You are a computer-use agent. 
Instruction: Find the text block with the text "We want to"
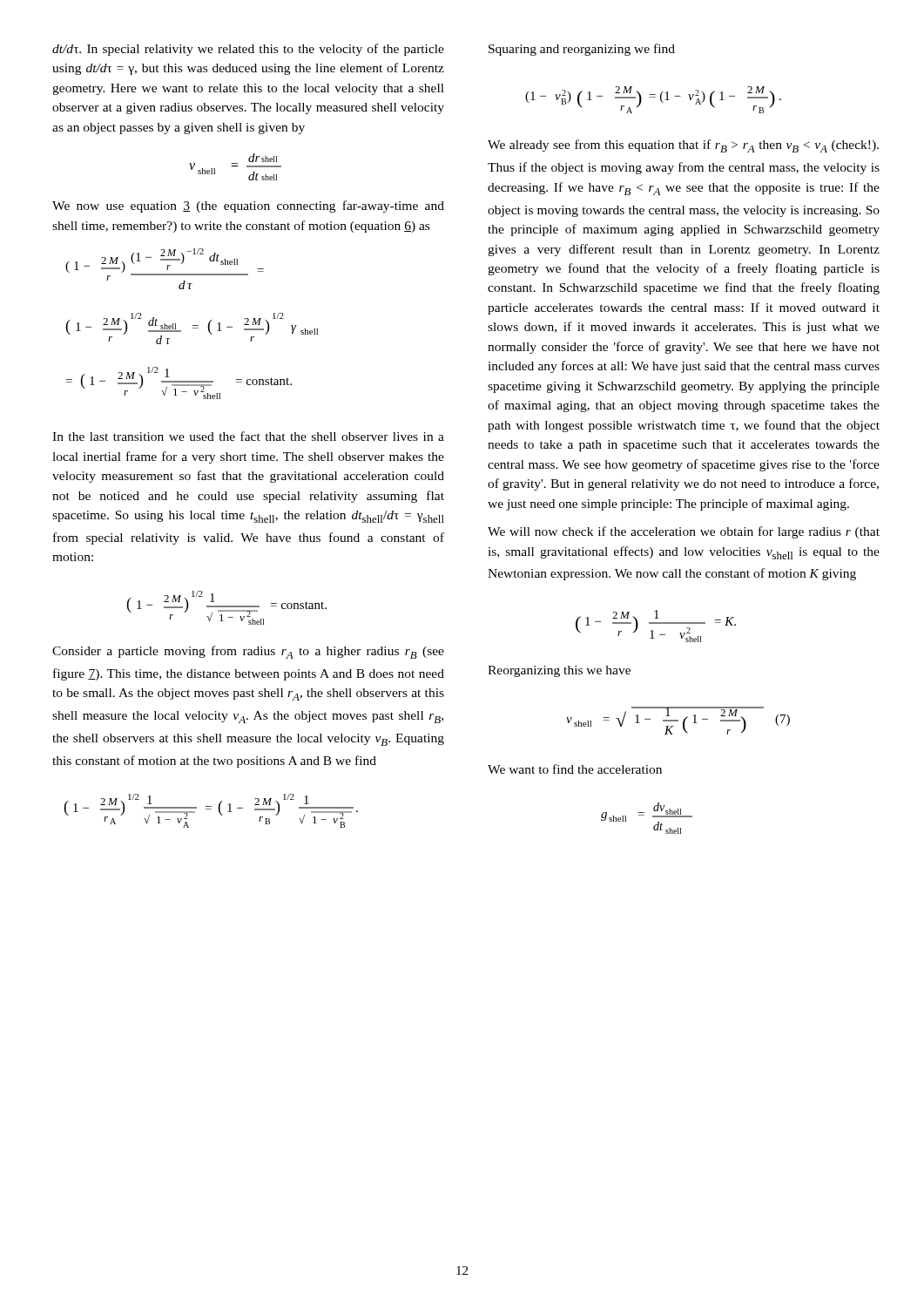[x=575, y=769]
